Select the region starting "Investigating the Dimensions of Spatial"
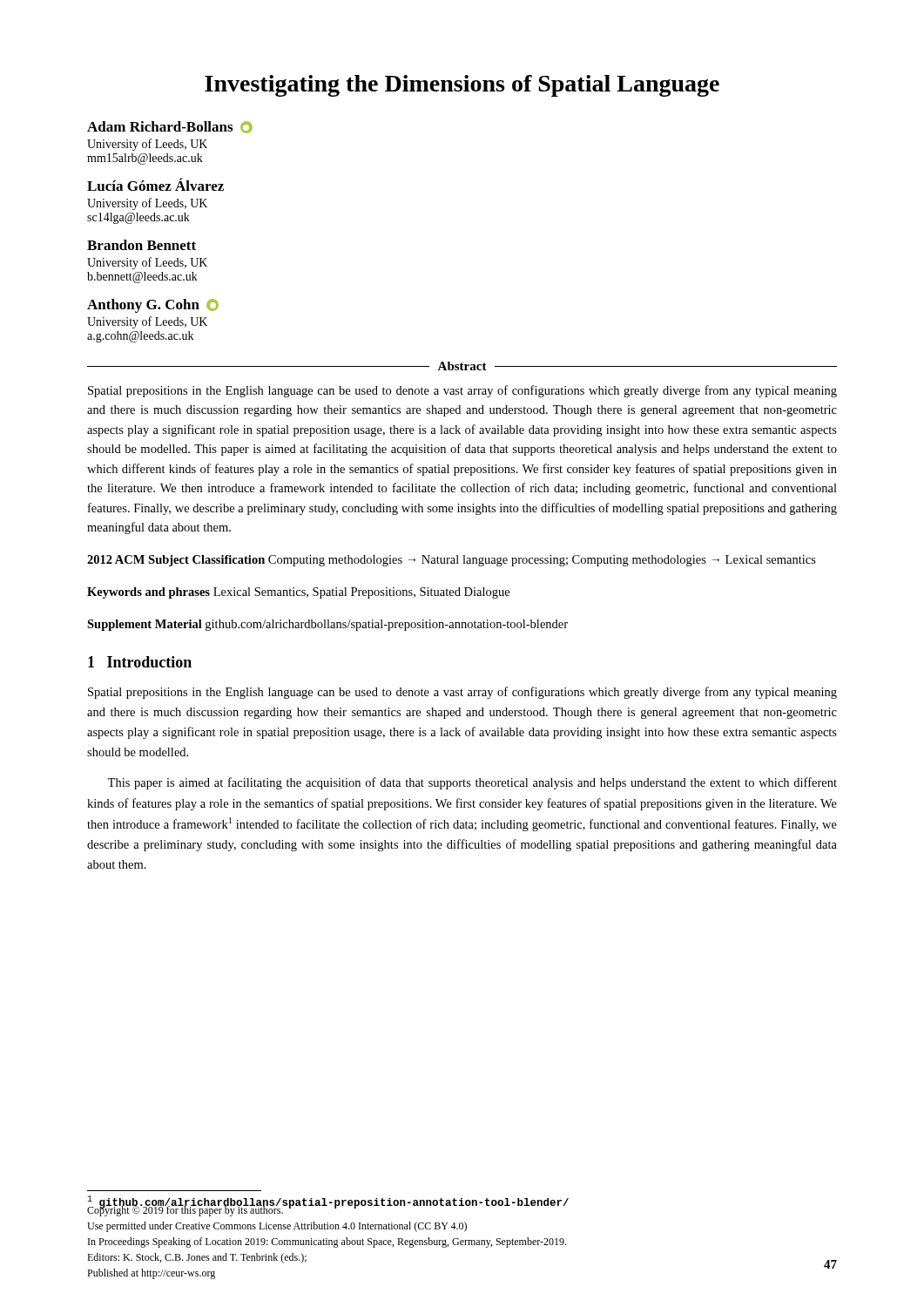924x1307 pixels. (462, 84)
